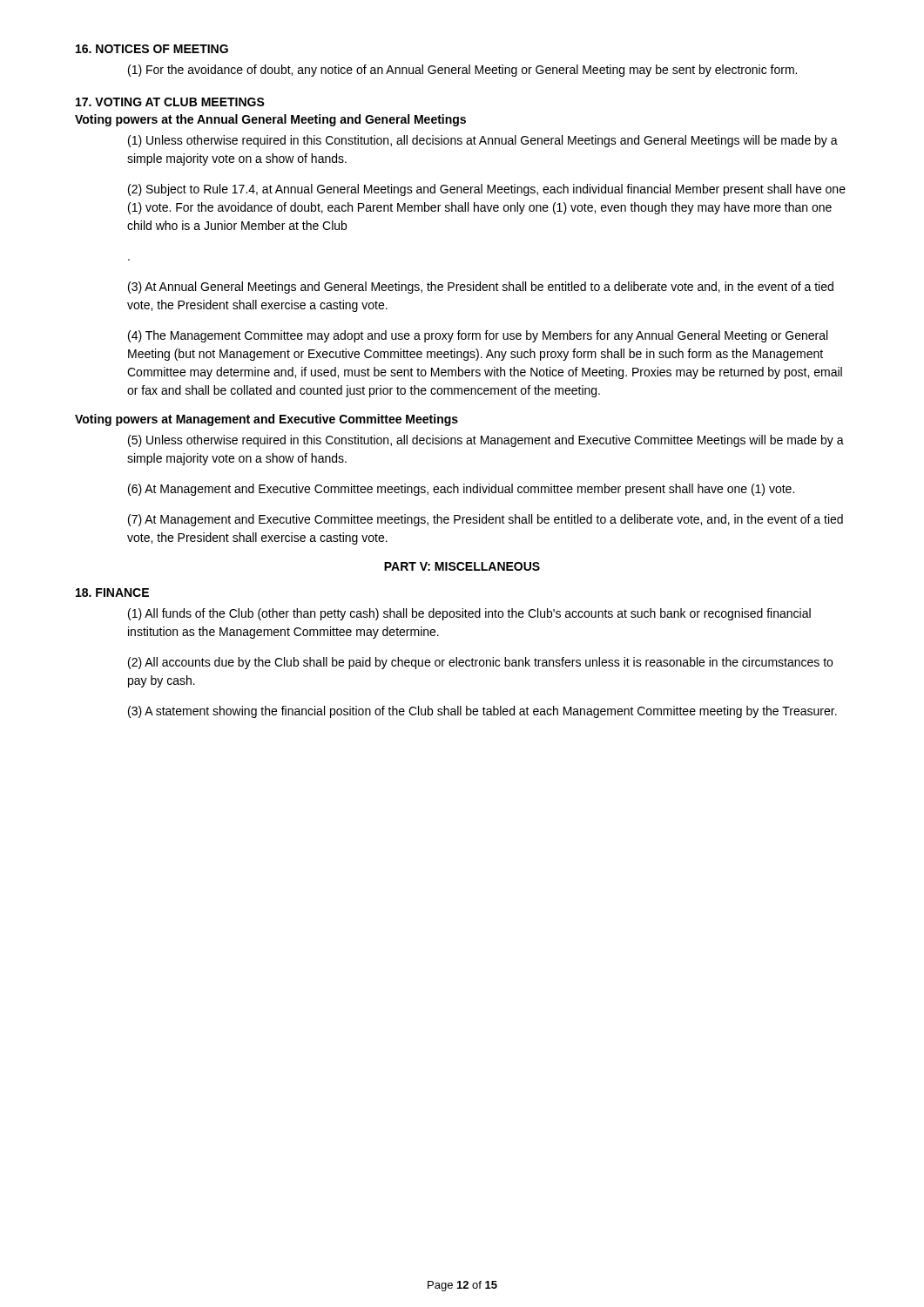Click the passage that begins "(1) All funds of the Club (other"
Screen dimensions: 1307x924
click(469, 623)
